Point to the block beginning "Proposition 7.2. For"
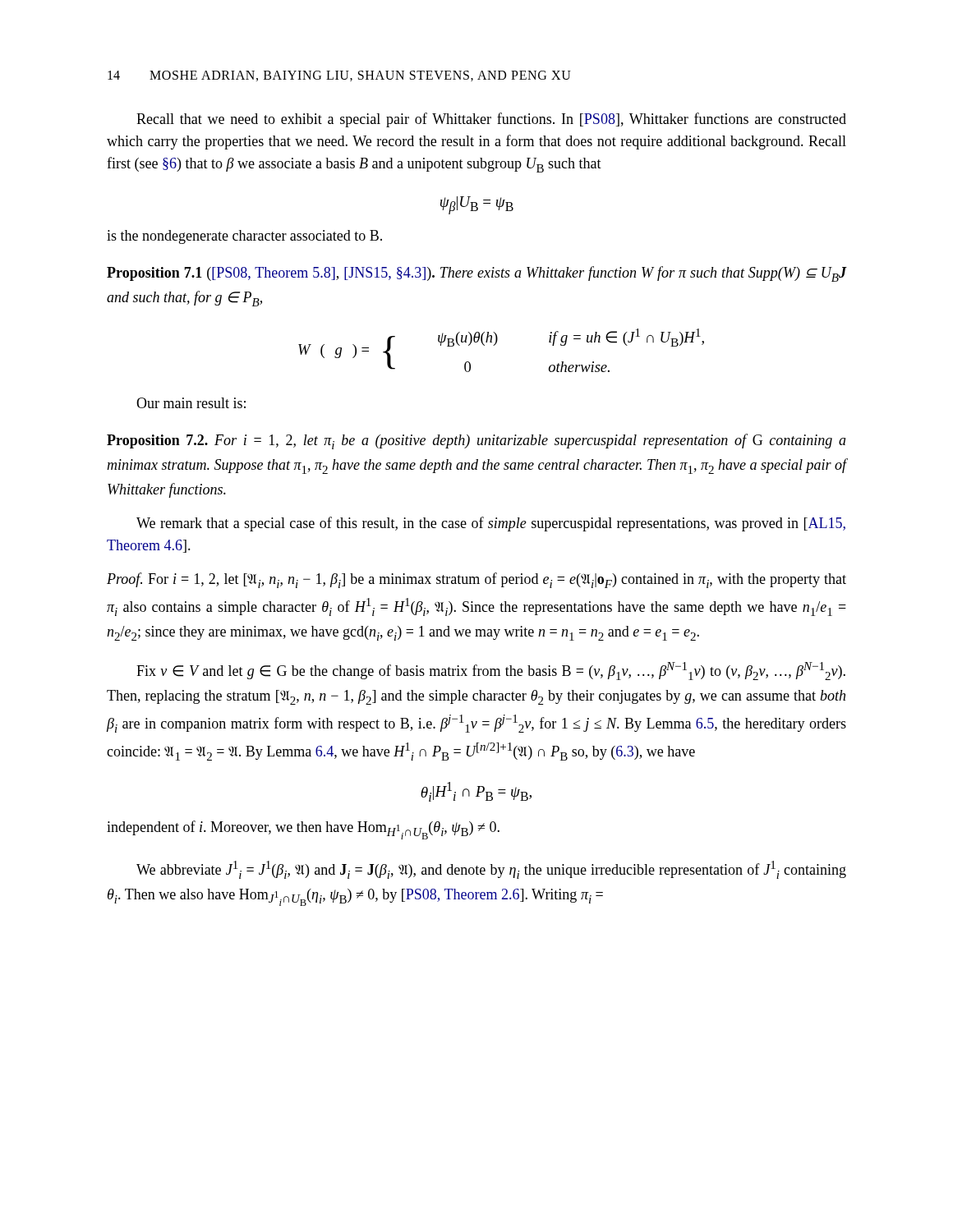This screenshot has width=953, height=1232. 476,465
